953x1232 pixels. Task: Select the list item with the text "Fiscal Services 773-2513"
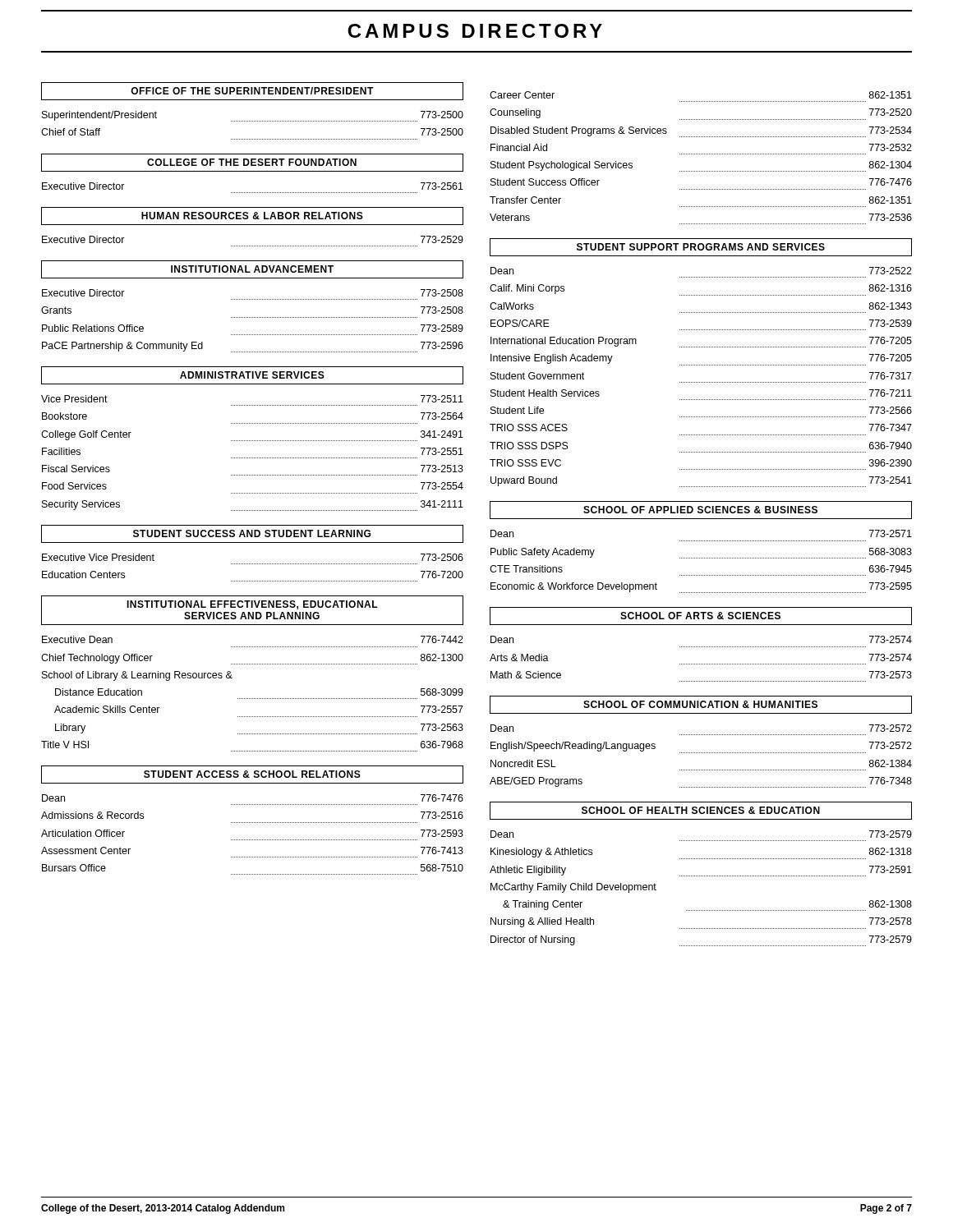(x=252, y=470)
